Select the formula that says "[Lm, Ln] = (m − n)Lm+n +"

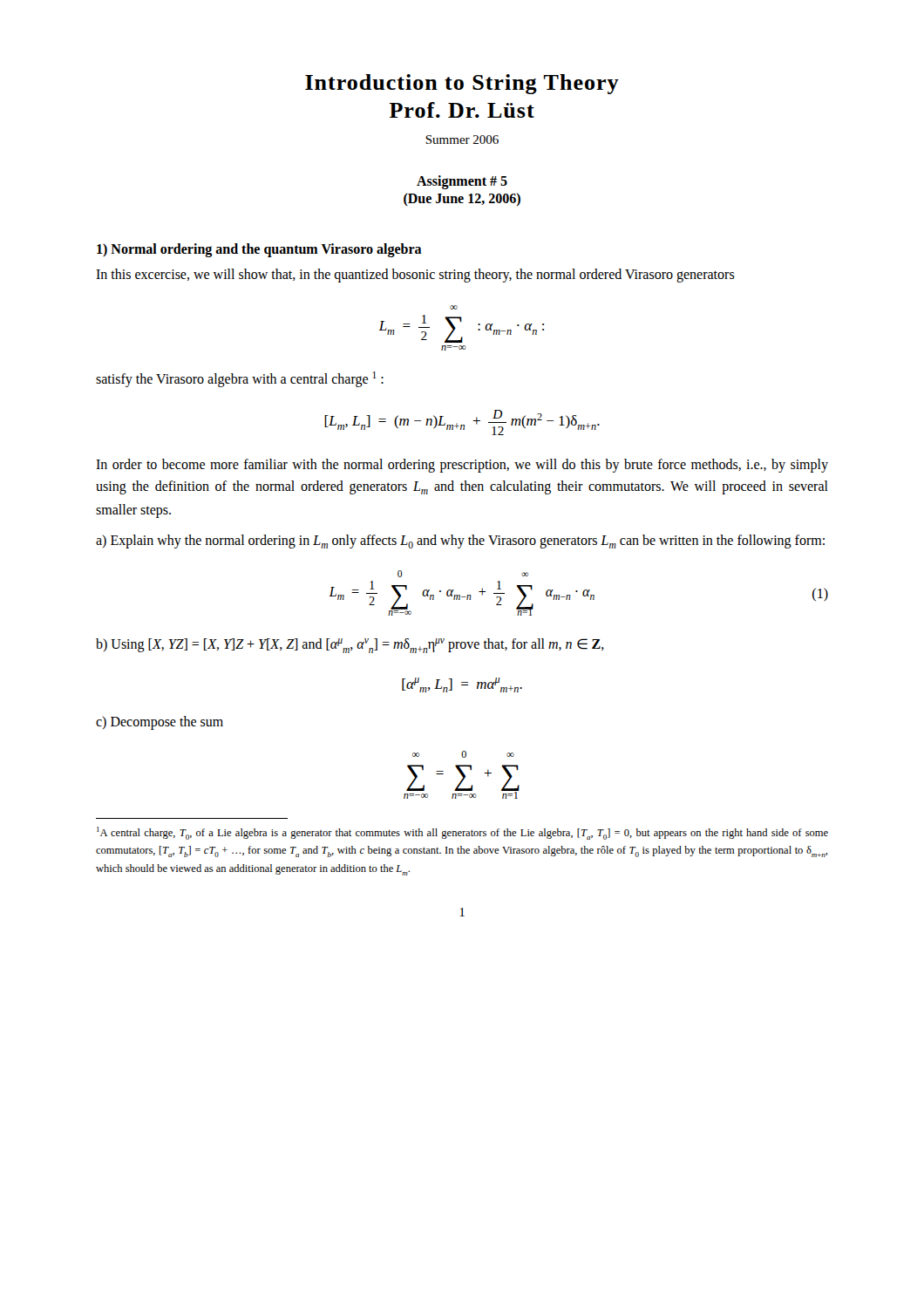(462, 423)
